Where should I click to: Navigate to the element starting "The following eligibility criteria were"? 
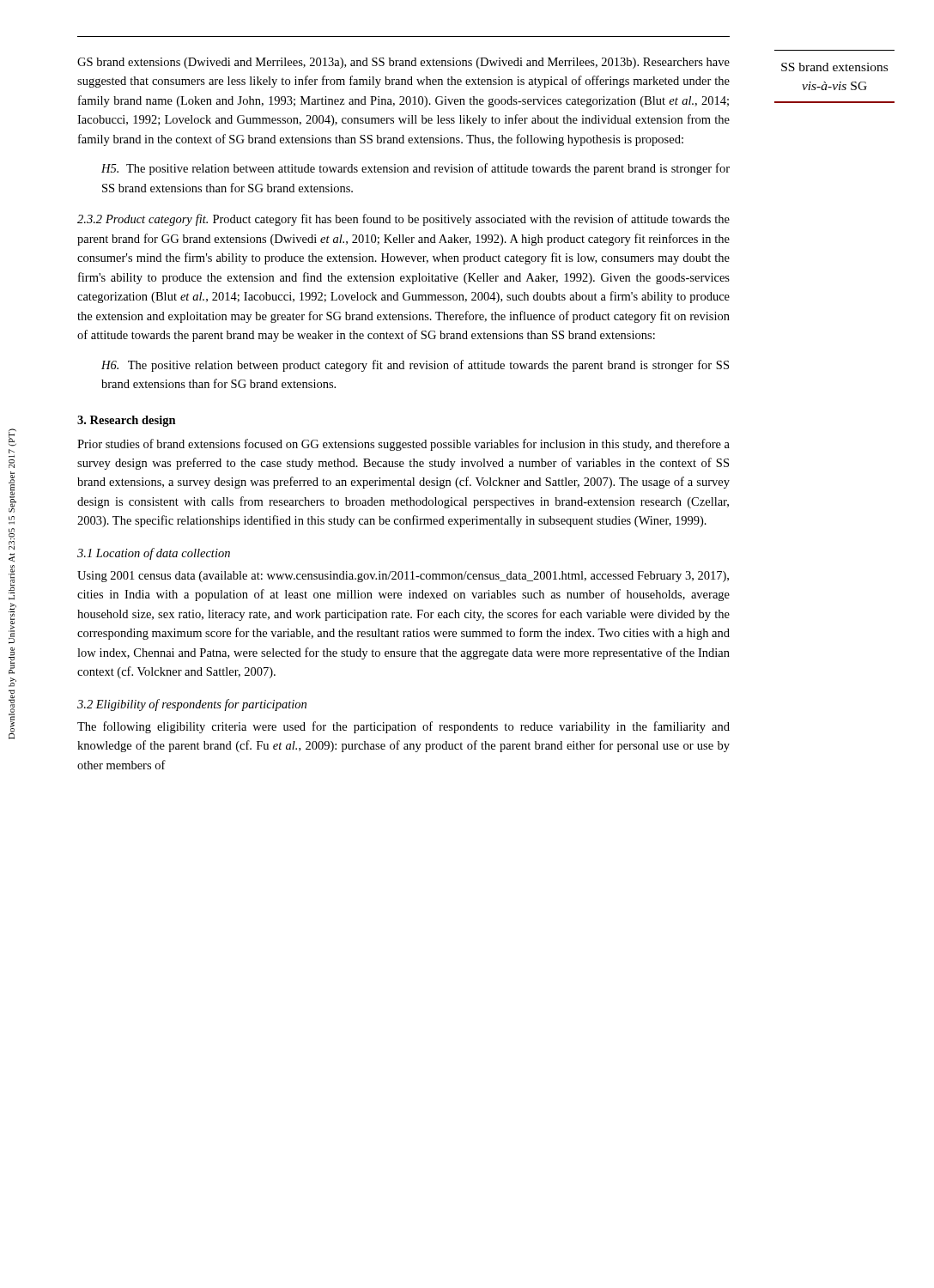click(403, 745)
